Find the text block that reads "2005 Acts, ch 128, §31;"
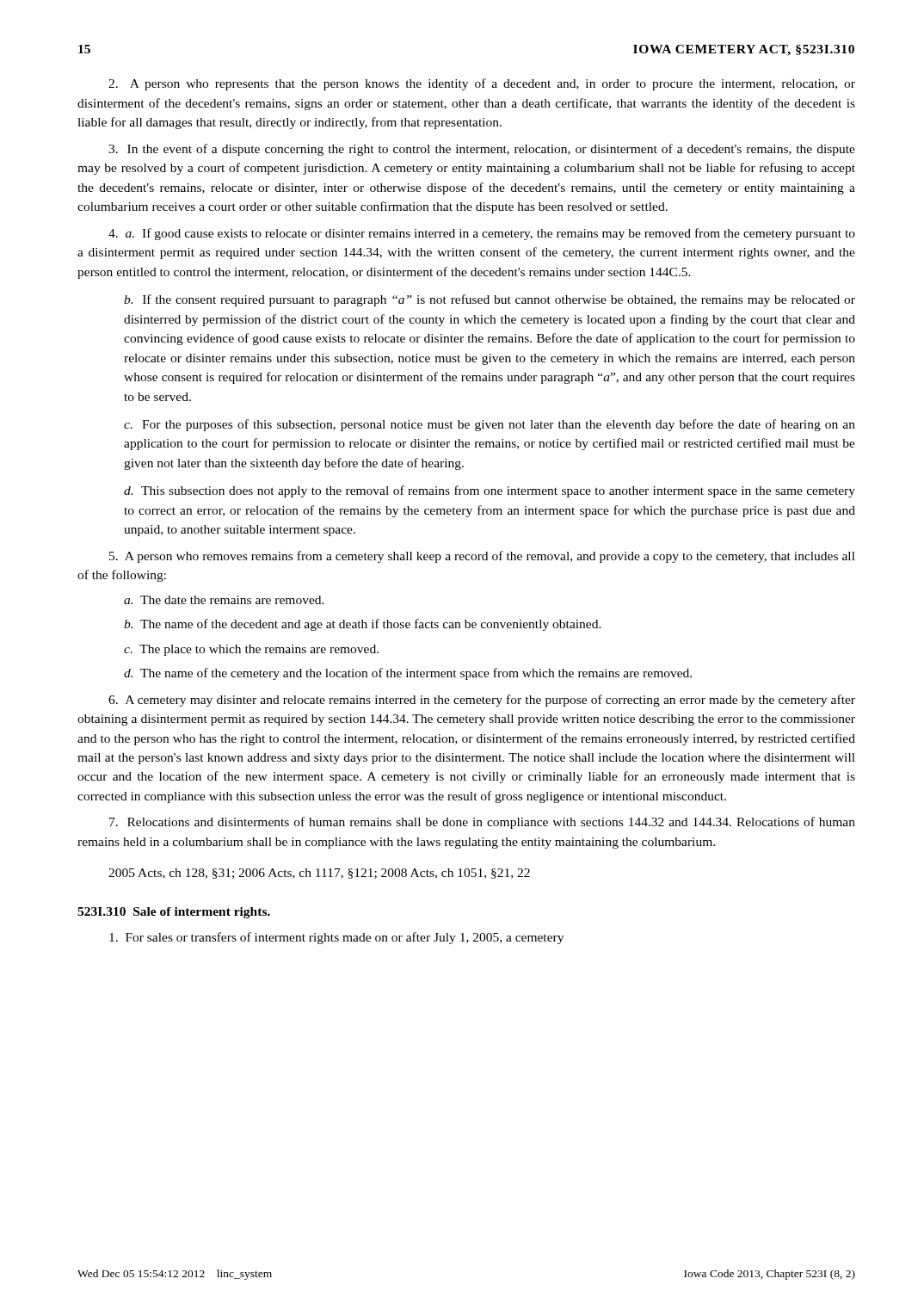The height and width of the screenshot is (1291, 924). coord(319,873)
